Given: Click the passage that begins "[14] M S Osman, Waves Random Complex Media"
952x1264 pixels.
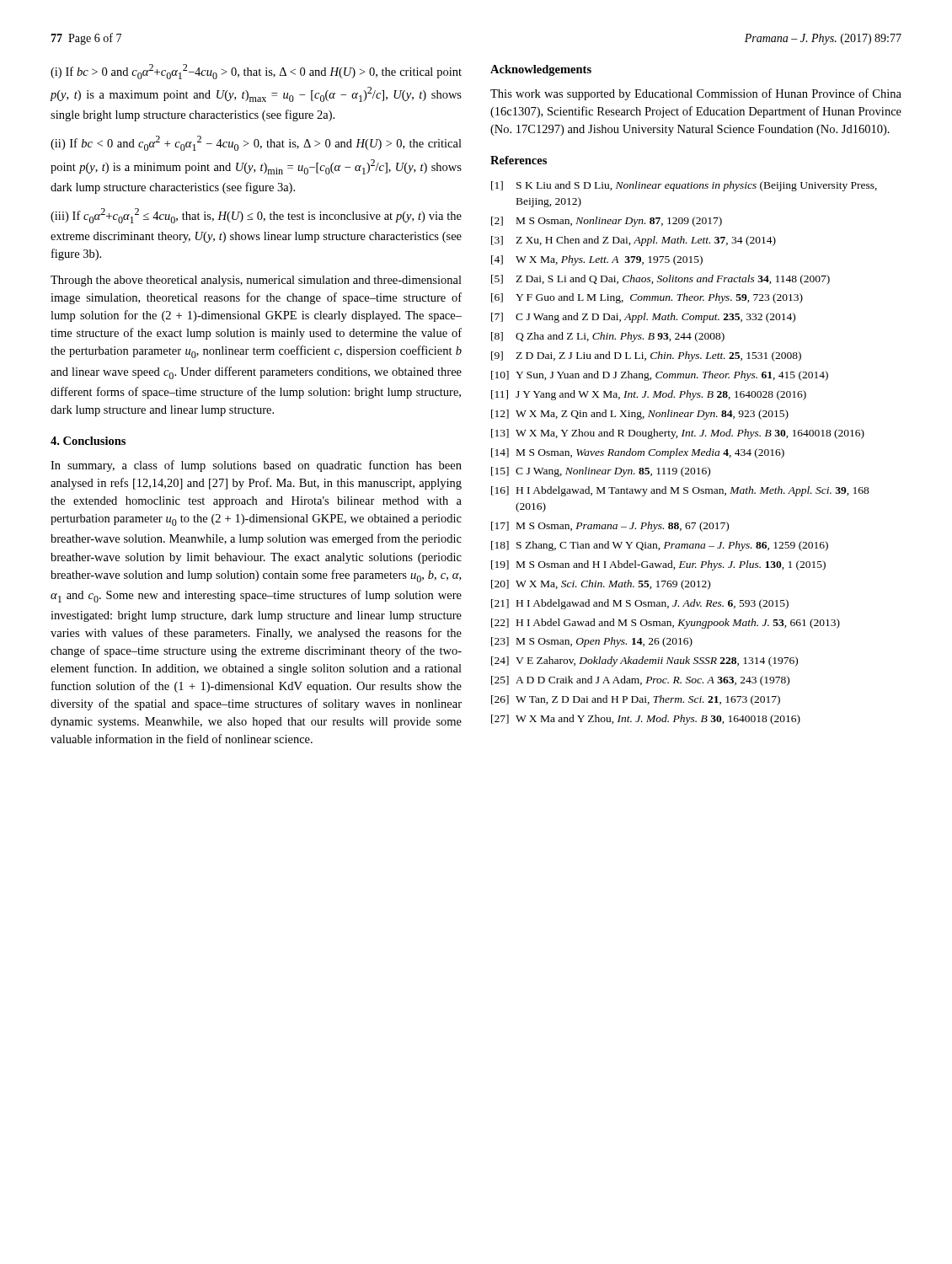Looking at the screenshot, I should point(696,453).
